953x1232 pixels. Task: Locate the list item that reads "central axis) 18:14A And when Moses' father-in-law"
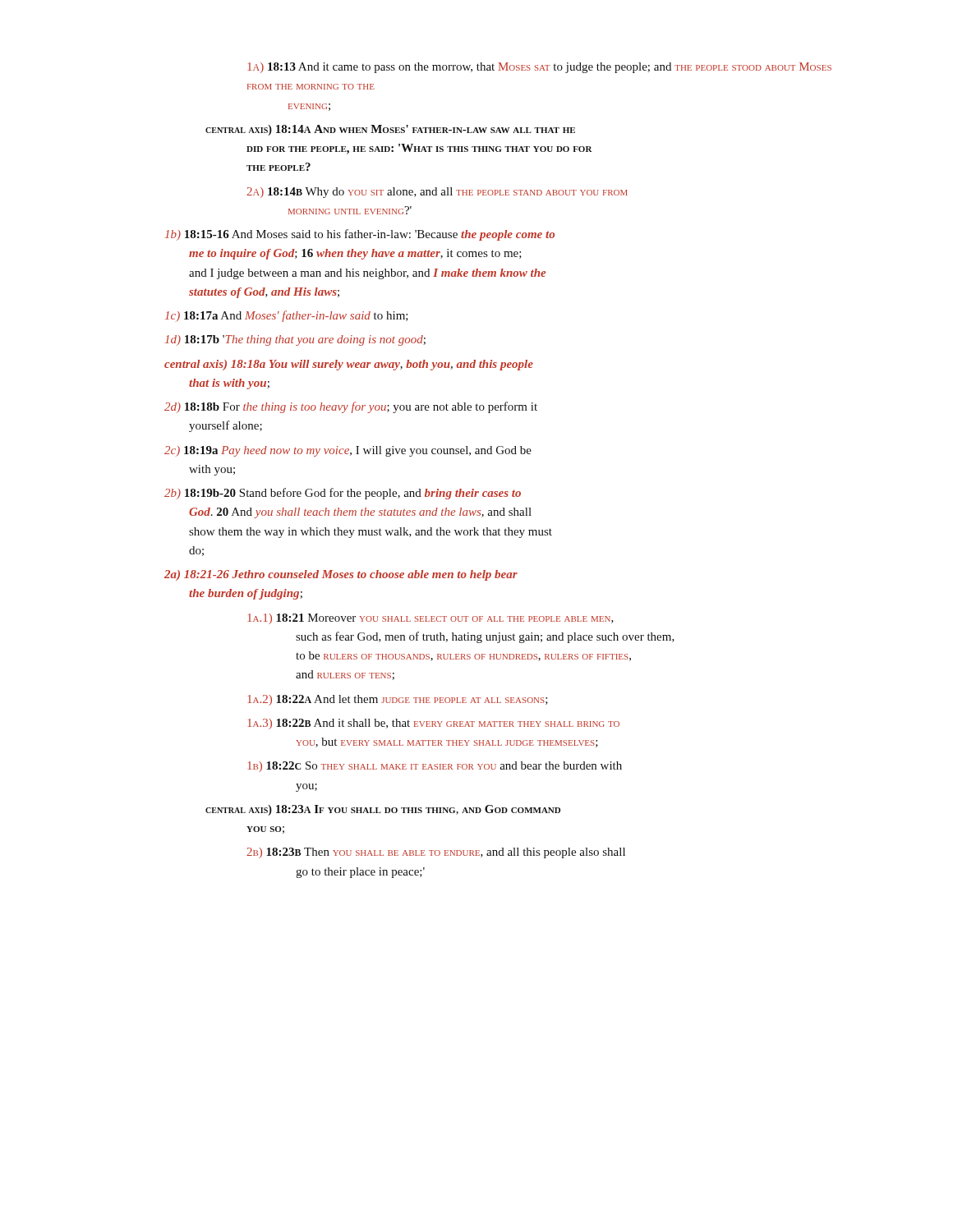(x=399, y=150)
